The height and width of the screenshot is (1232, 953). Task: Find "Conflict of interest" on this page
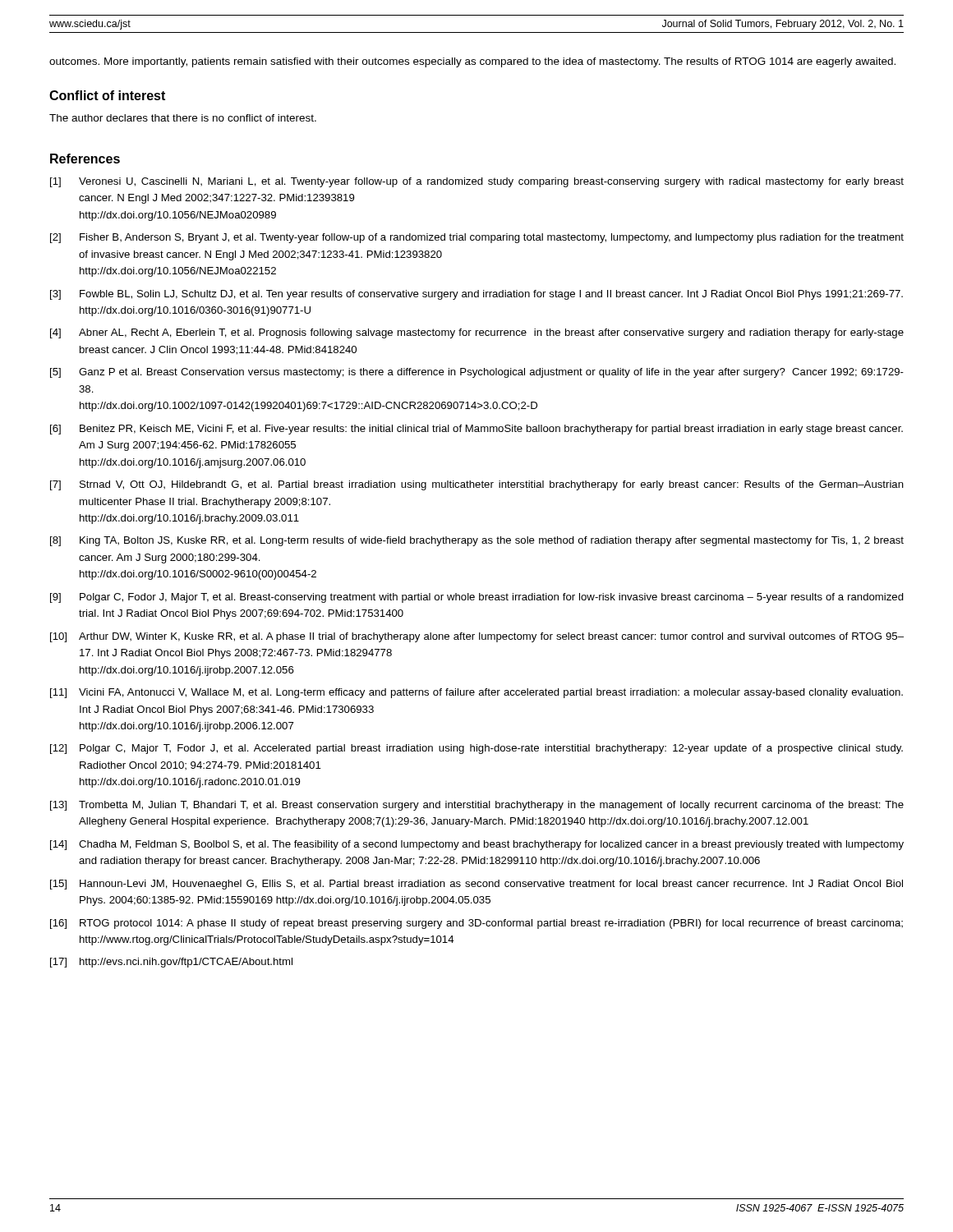pos(107,96)
